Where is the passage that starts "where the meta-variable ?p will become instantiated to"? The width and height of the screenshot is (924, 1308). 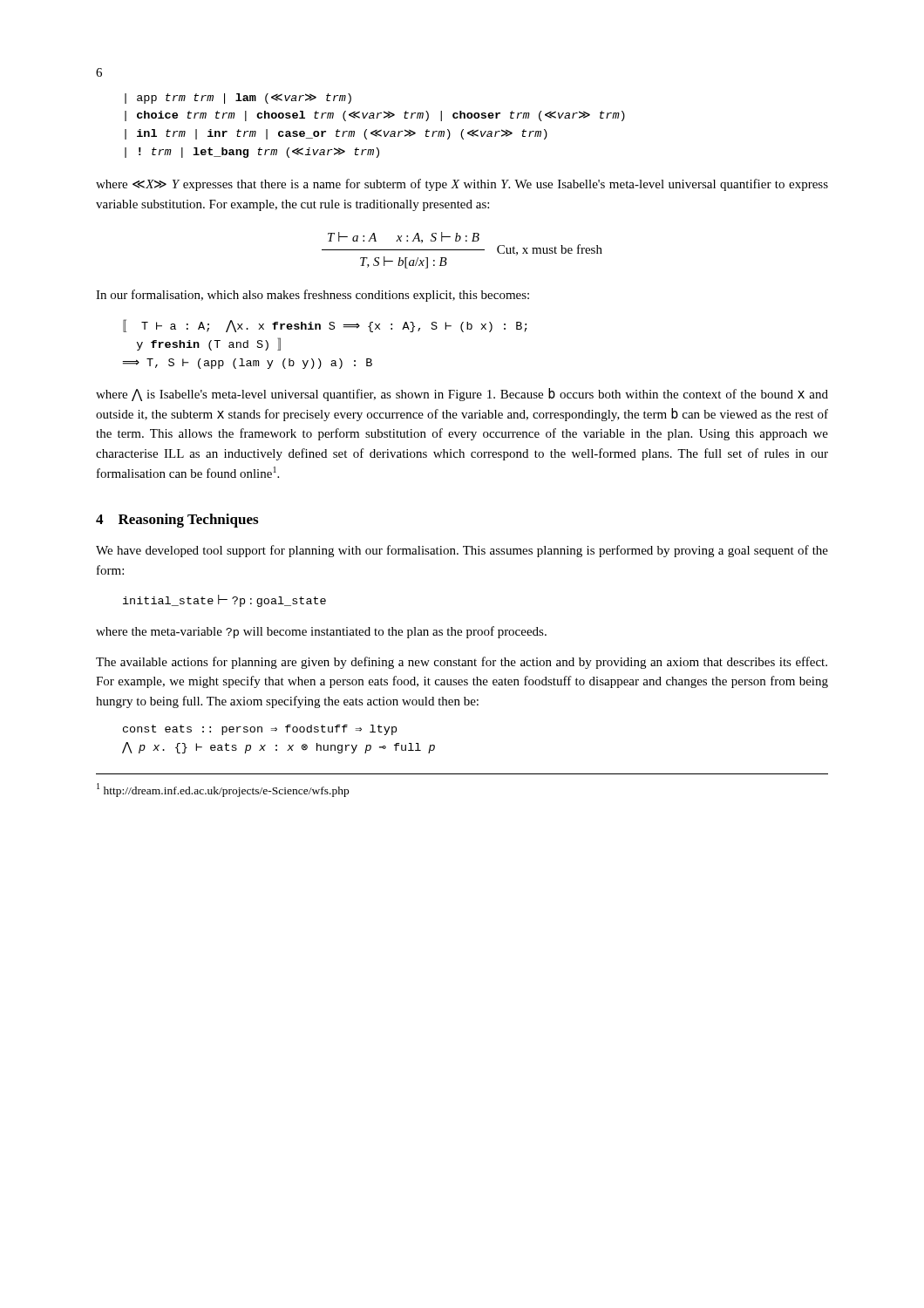pos(462,666)
